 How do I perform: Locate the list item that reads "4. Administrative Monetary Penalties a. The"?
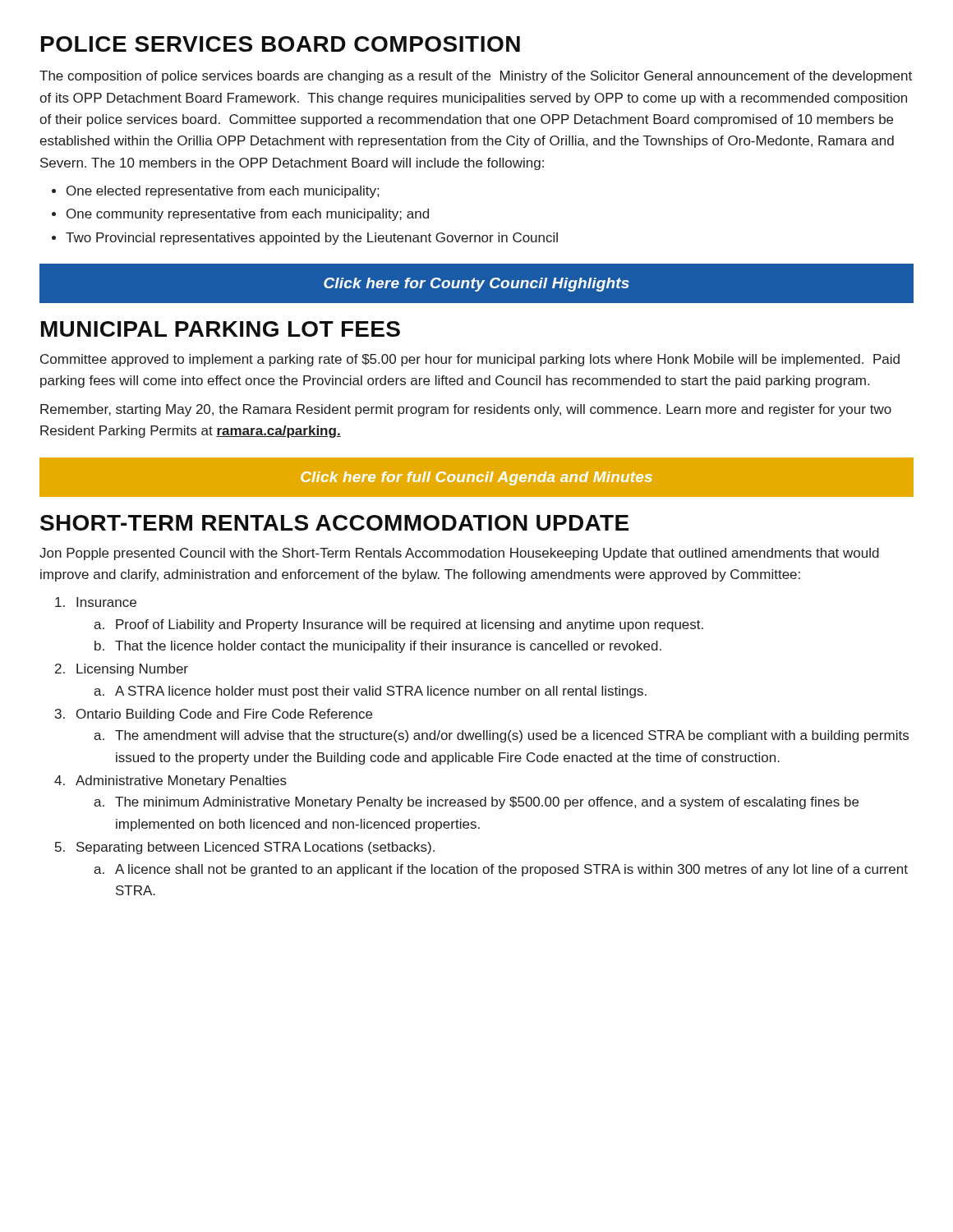click(484, 803)
